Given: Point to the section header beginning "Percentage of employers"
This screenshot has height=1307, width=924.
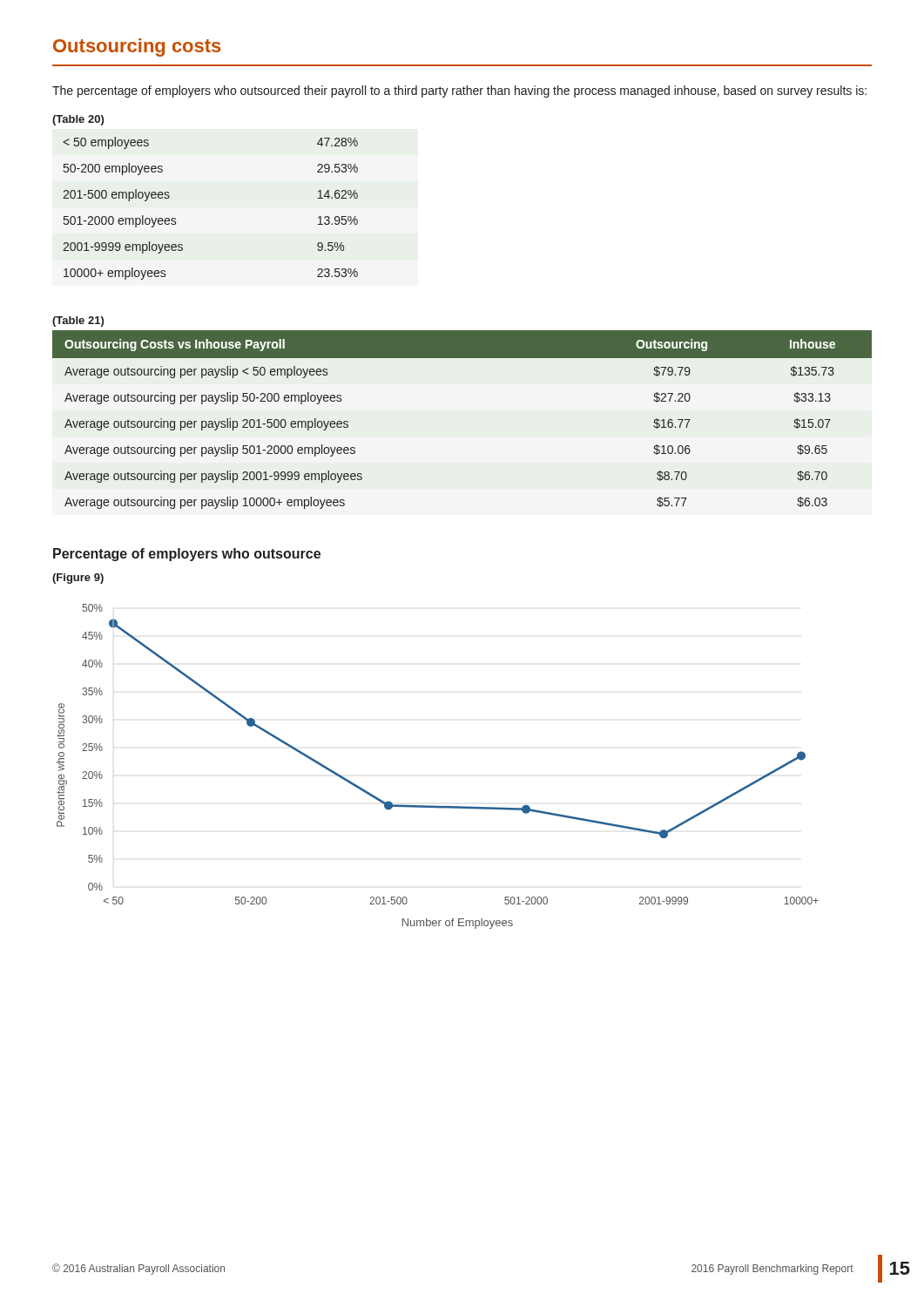Looking at the screenshot, I should pos(187,554).
